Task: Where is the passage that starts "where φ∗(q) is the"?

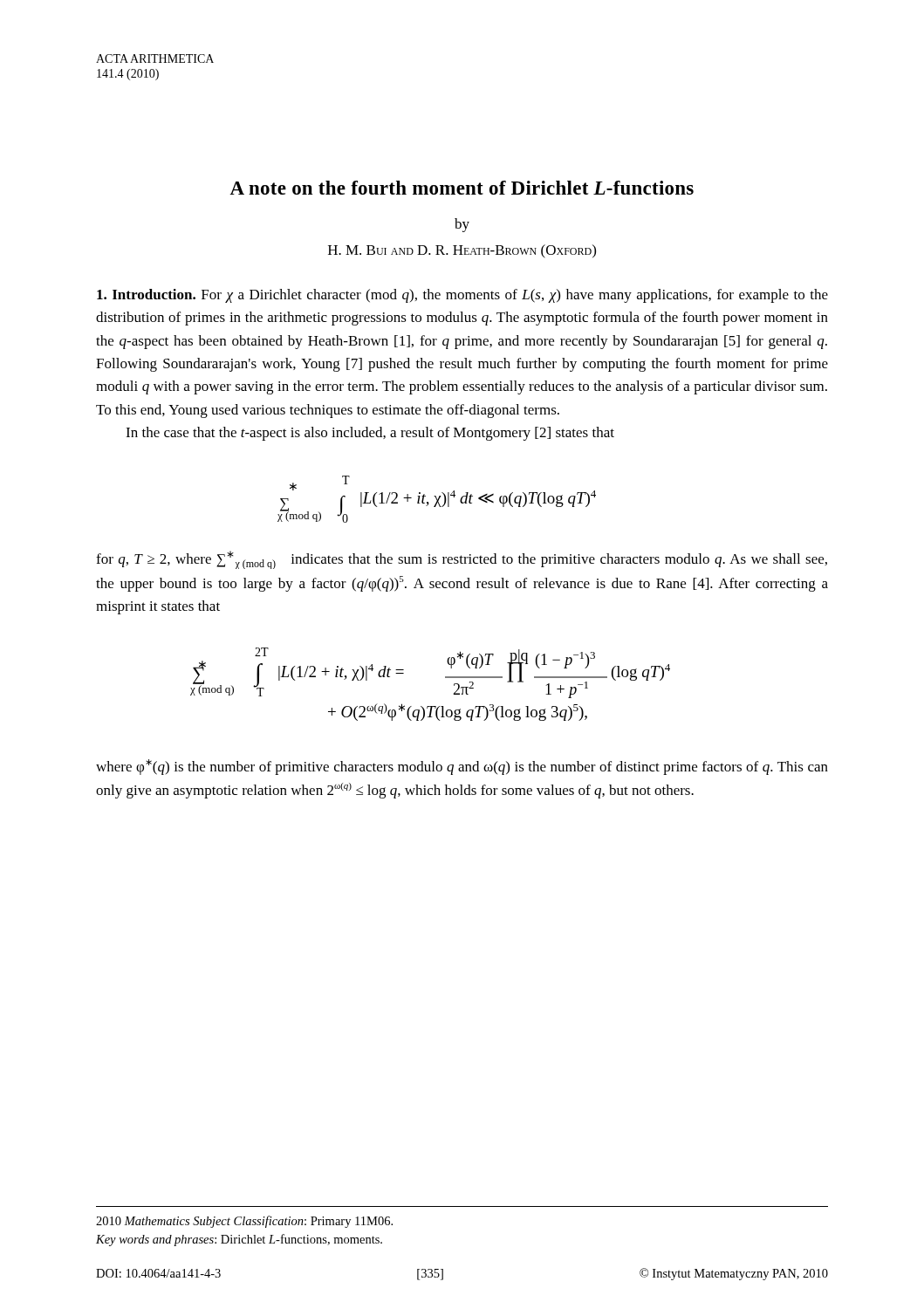Action: pos(462,777)
